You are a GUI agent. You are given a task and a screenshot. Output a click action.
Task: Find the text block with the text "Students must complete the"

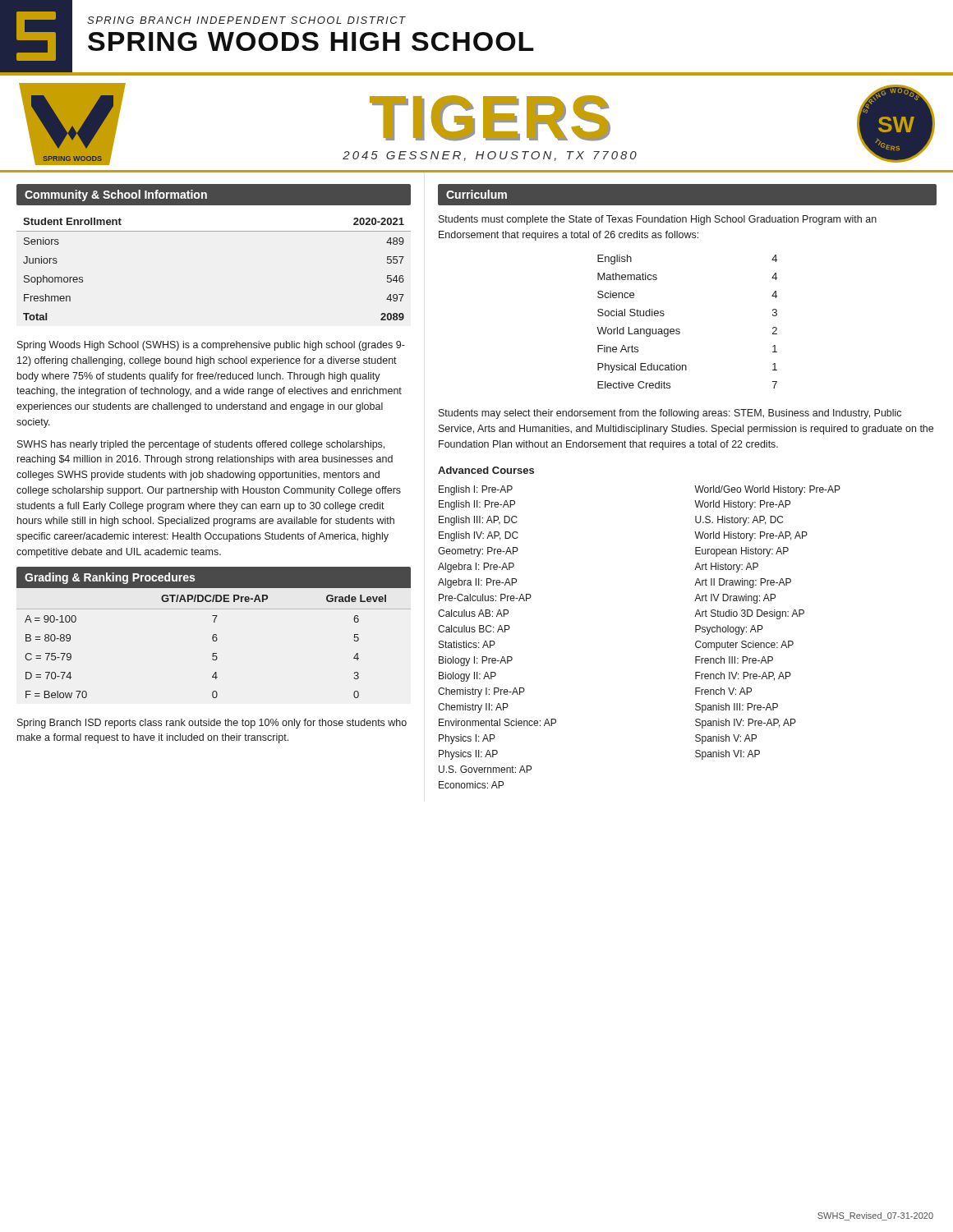point(657,227)
